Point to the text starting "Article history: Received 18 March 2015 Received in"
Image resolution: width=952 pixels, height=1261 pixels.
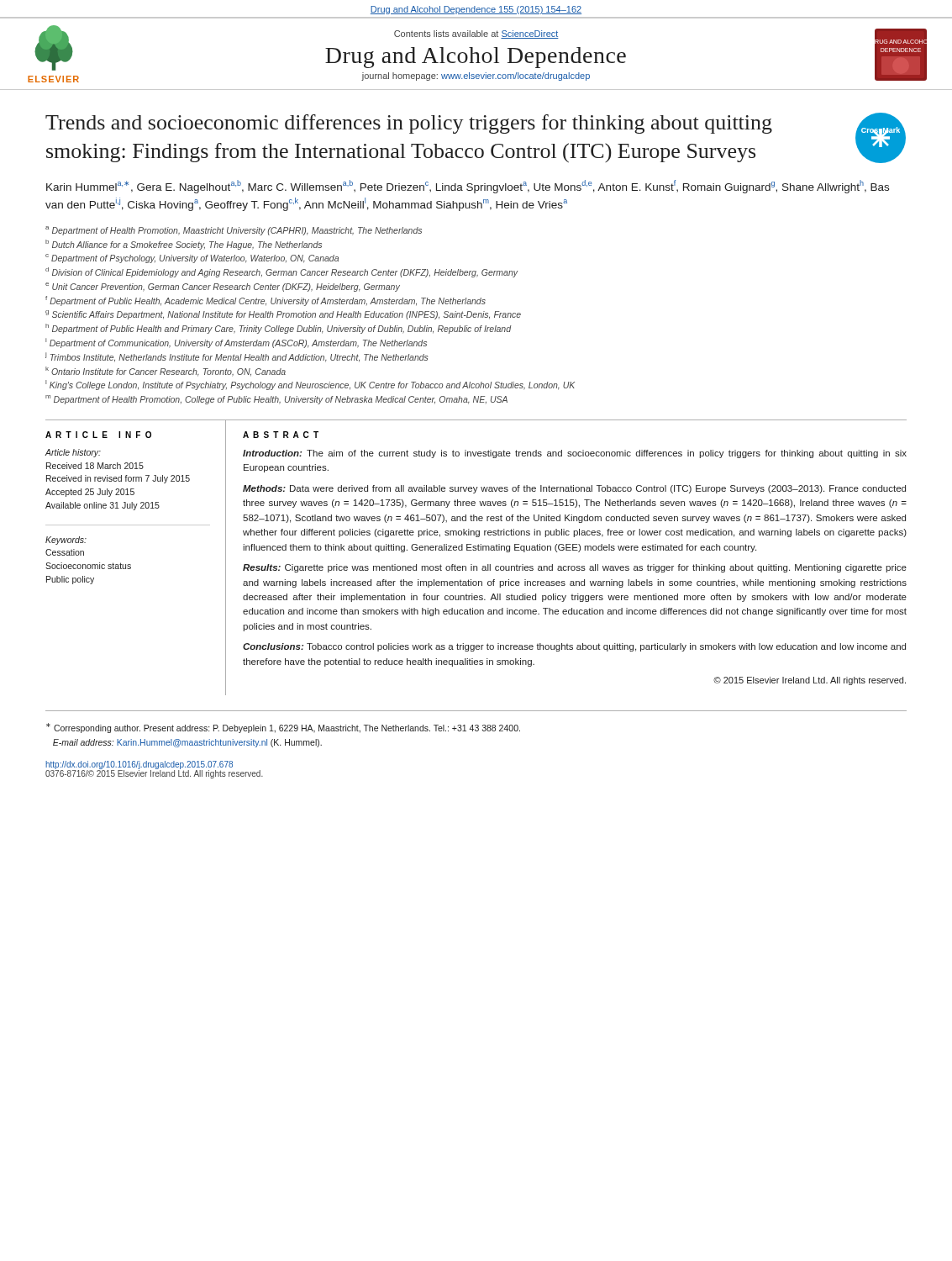[x=118, y=479]
